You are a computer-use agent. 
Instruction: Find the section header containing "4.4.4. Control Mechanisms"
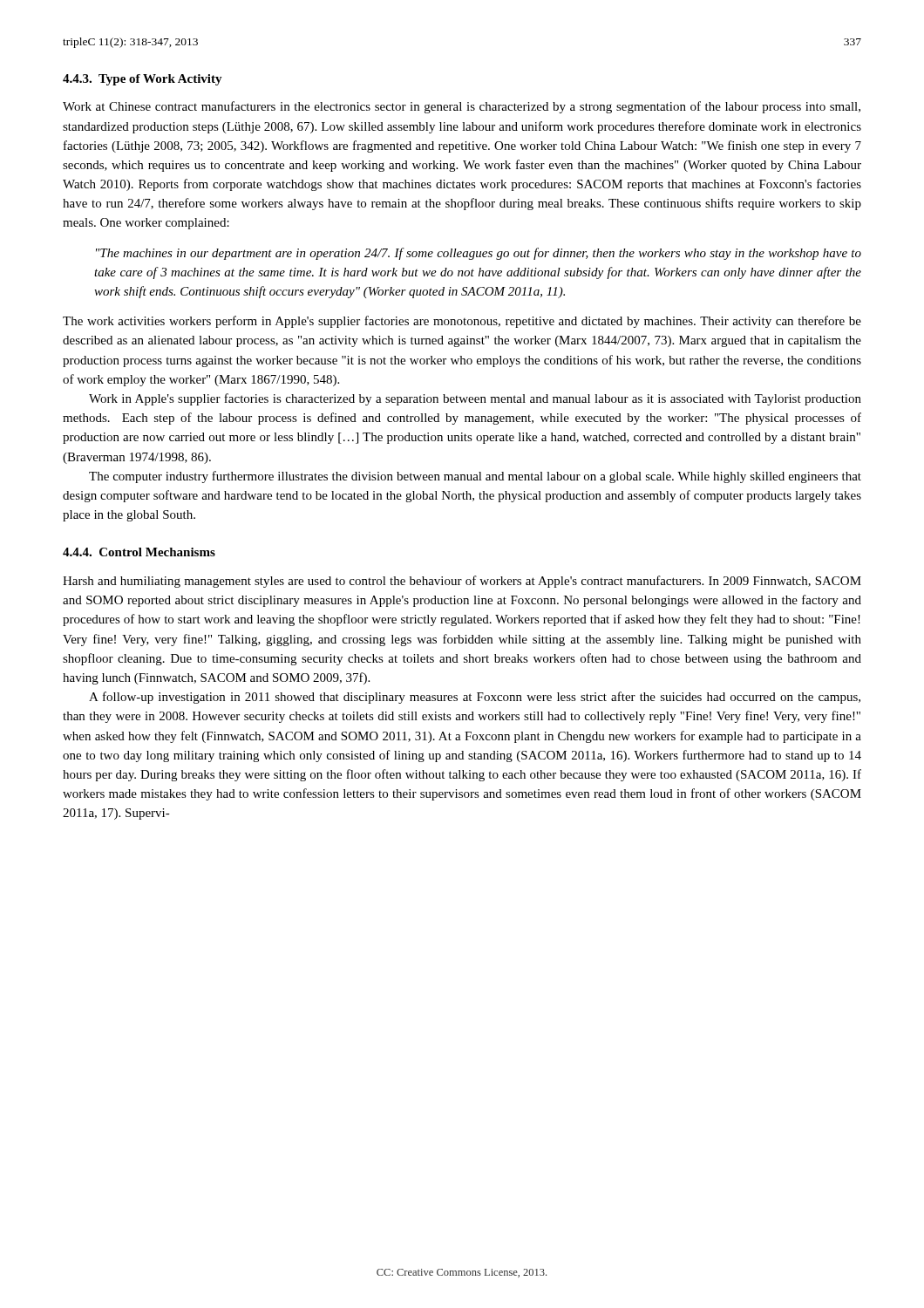tap(139, 552)
